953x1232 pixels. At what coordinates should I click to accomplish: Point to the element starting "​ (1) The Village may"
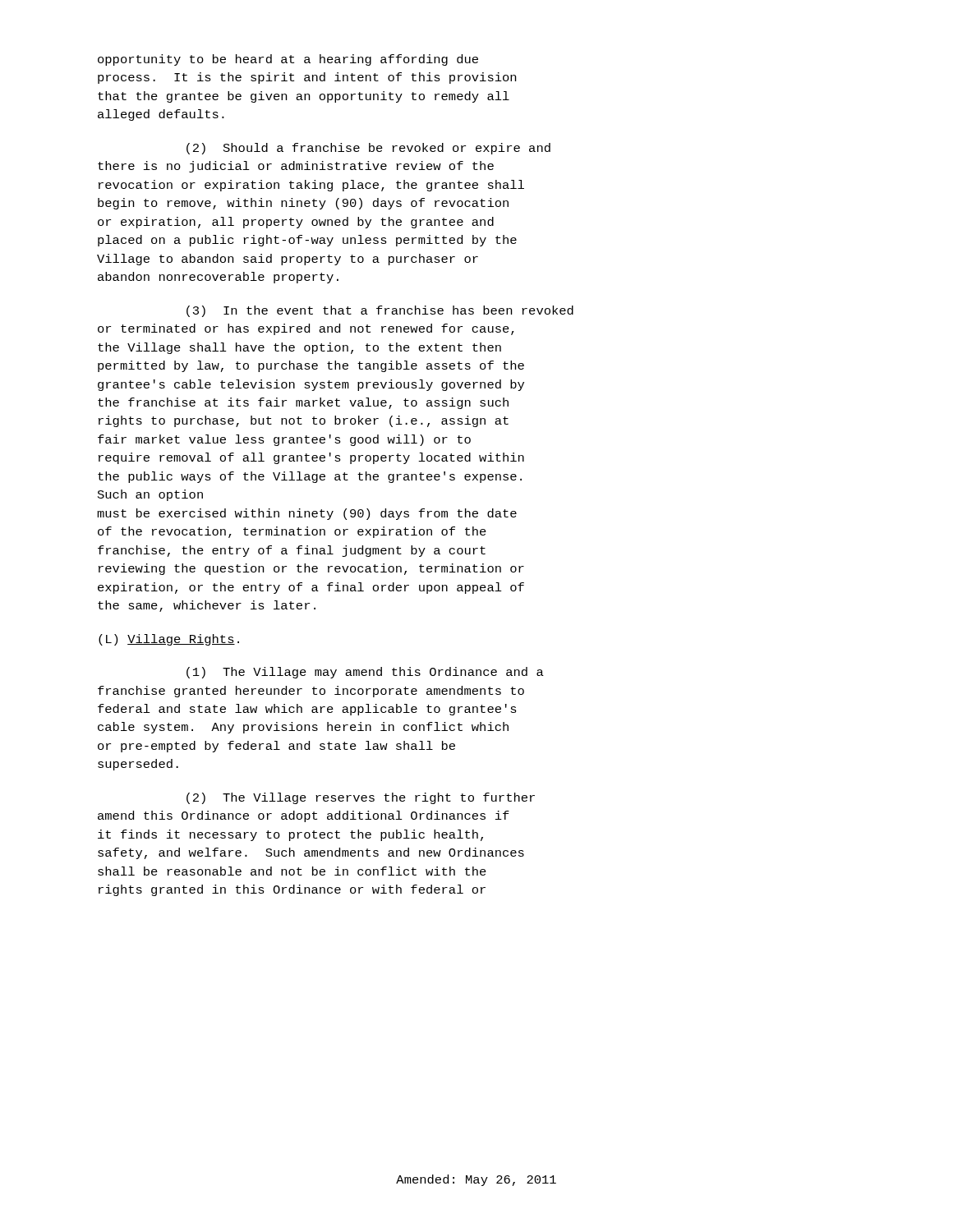(320, 719)
